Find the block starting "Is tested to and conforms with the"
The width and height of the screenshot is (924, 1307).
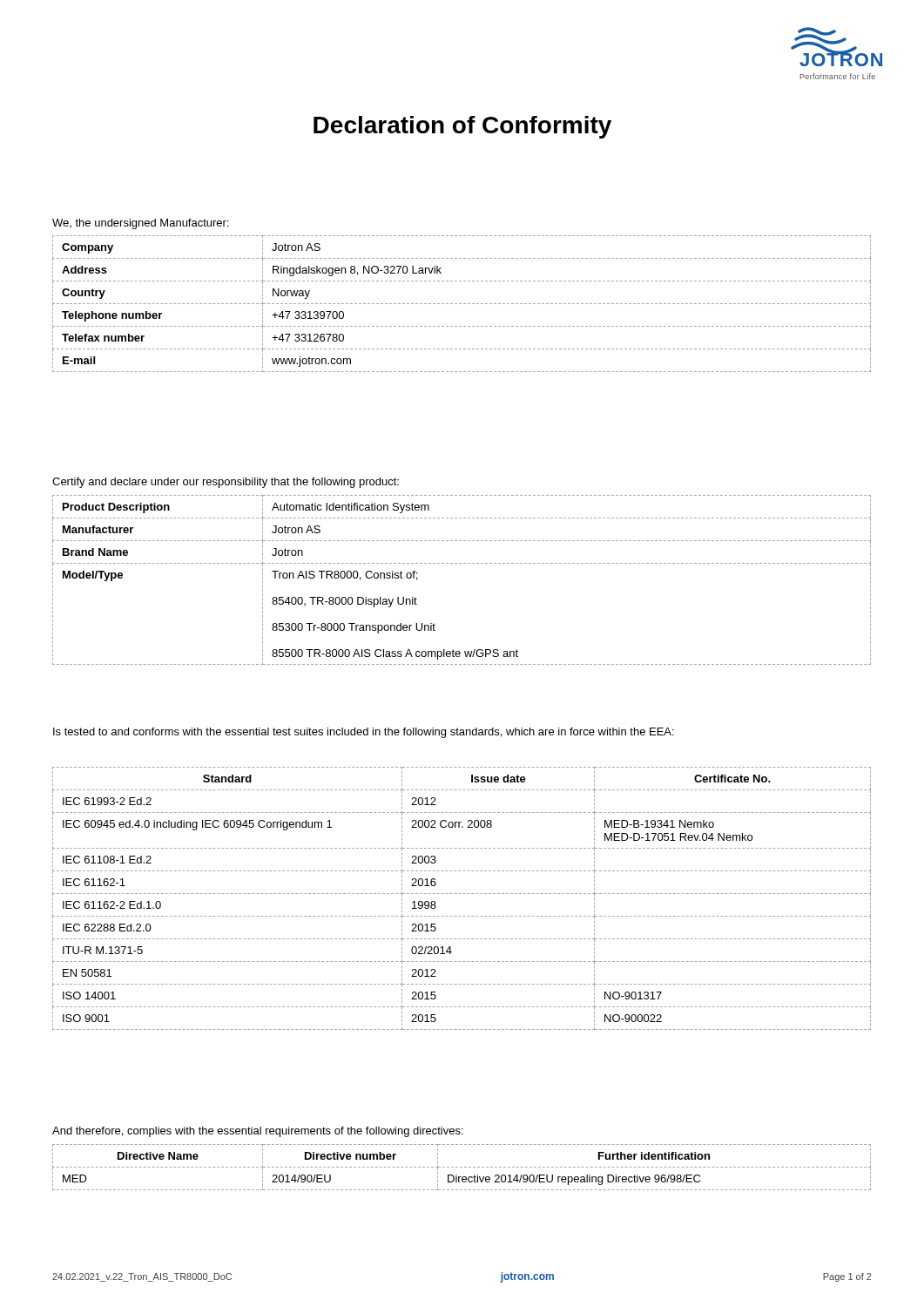(363, 732)
